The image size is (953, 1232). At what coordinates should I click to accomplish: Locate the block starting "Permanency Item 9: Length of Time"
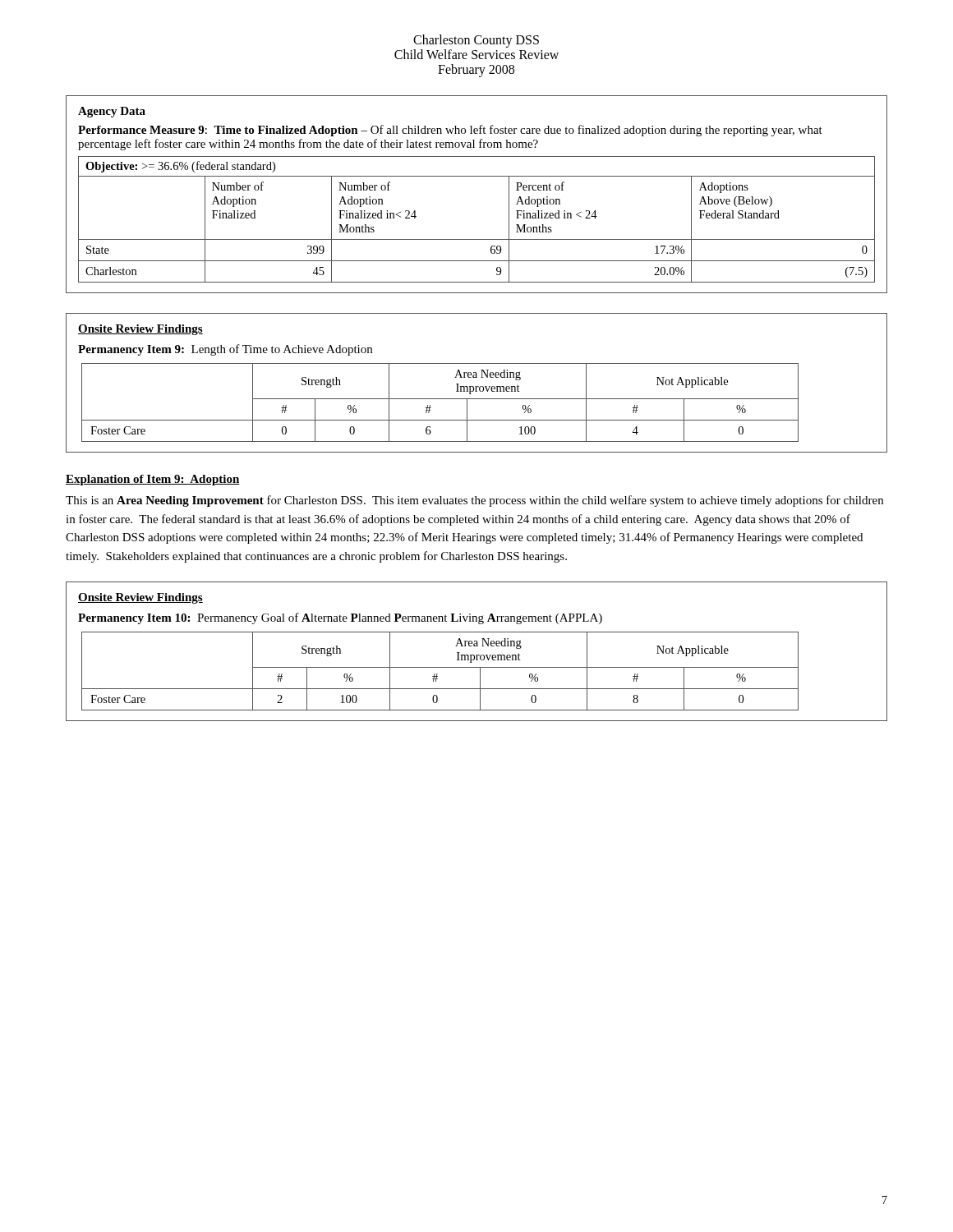pos(225,349)
